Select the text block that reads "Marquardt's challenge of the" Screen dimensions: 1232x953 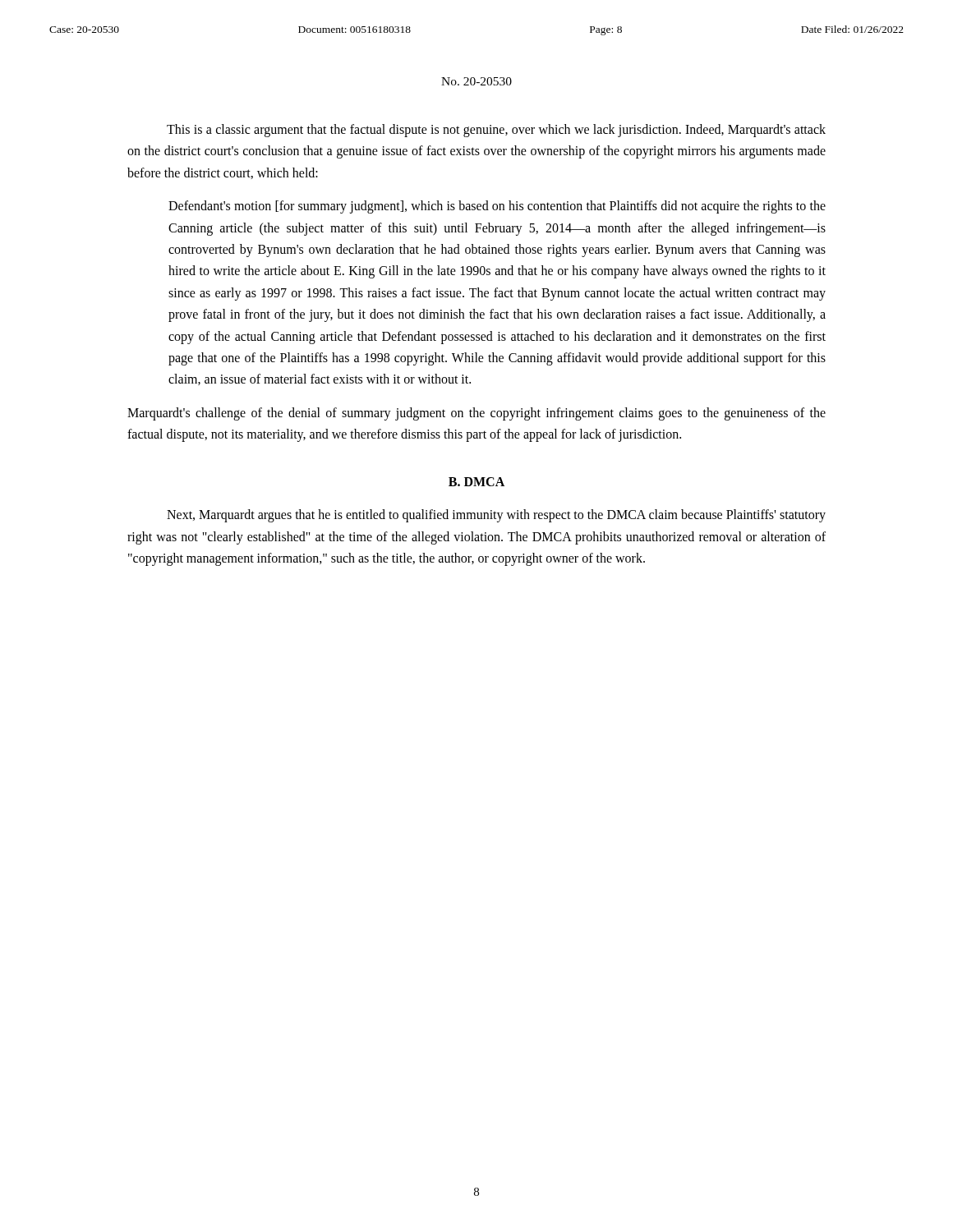click(476, 423)
